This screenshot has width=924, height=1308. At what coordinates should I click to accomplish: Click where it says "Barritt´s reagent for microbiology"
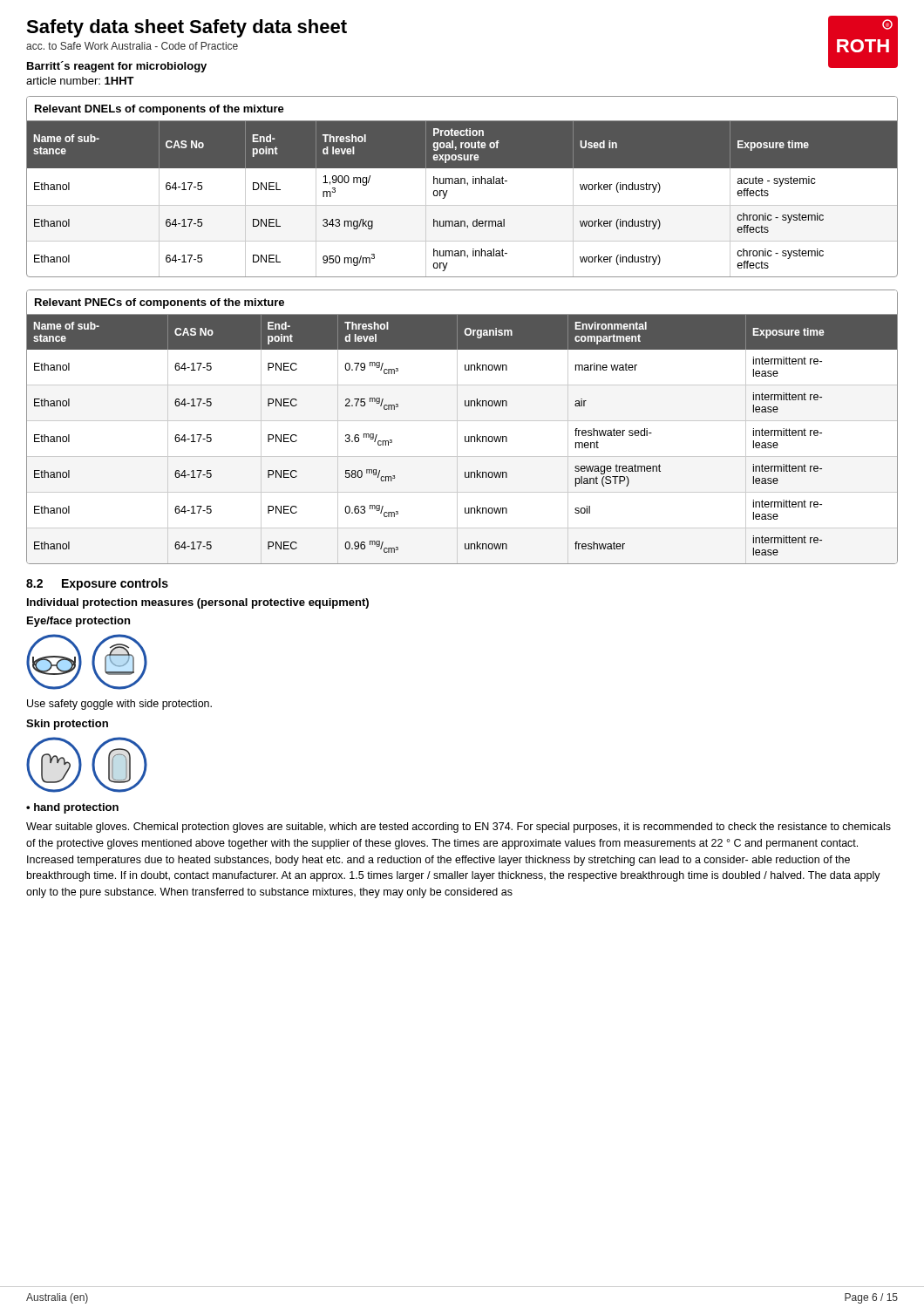(117, 66)
